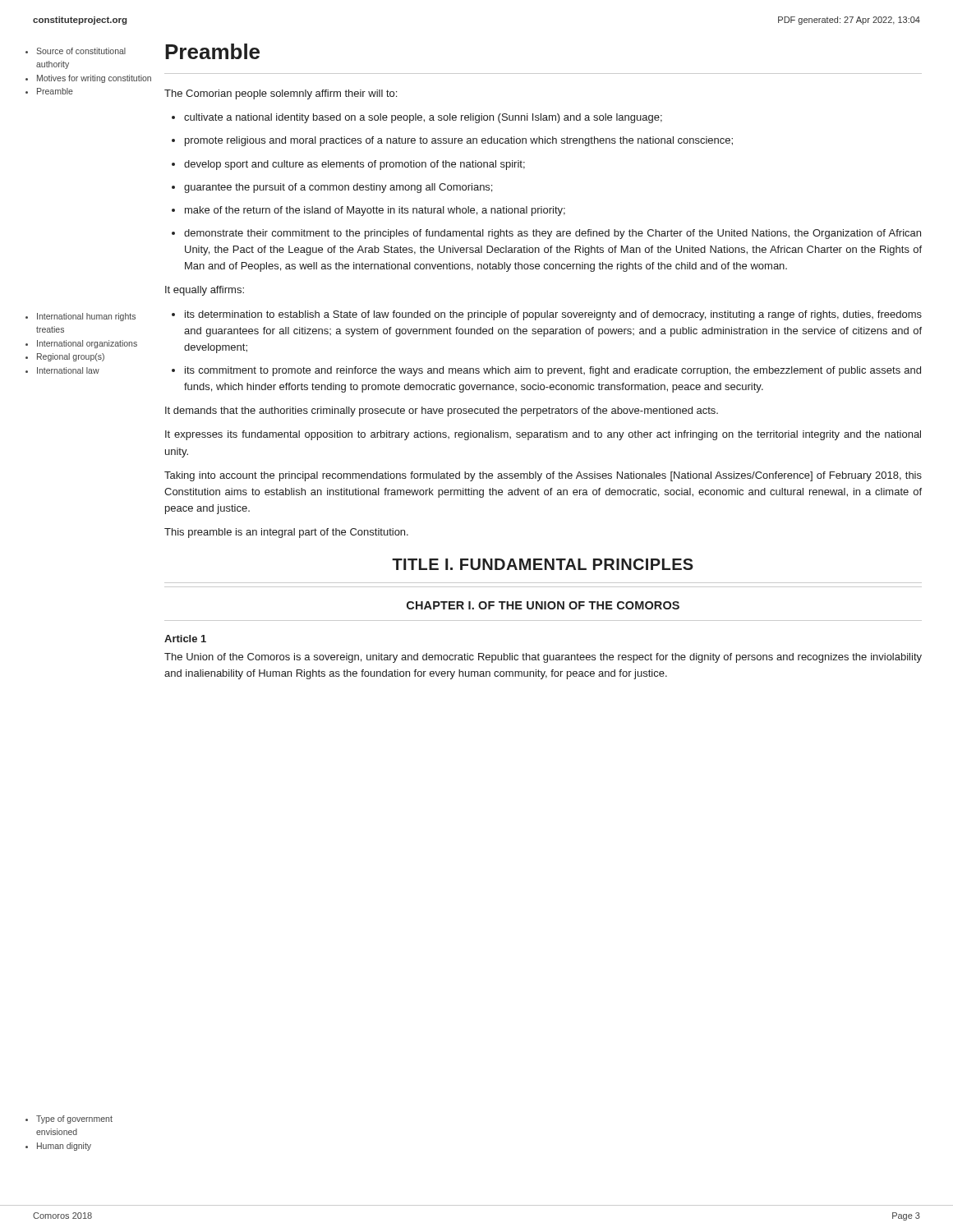Find the block starting "This preamble is"
The height and width of the screenshot is (1232, 953).
click(x=287, y=532)
